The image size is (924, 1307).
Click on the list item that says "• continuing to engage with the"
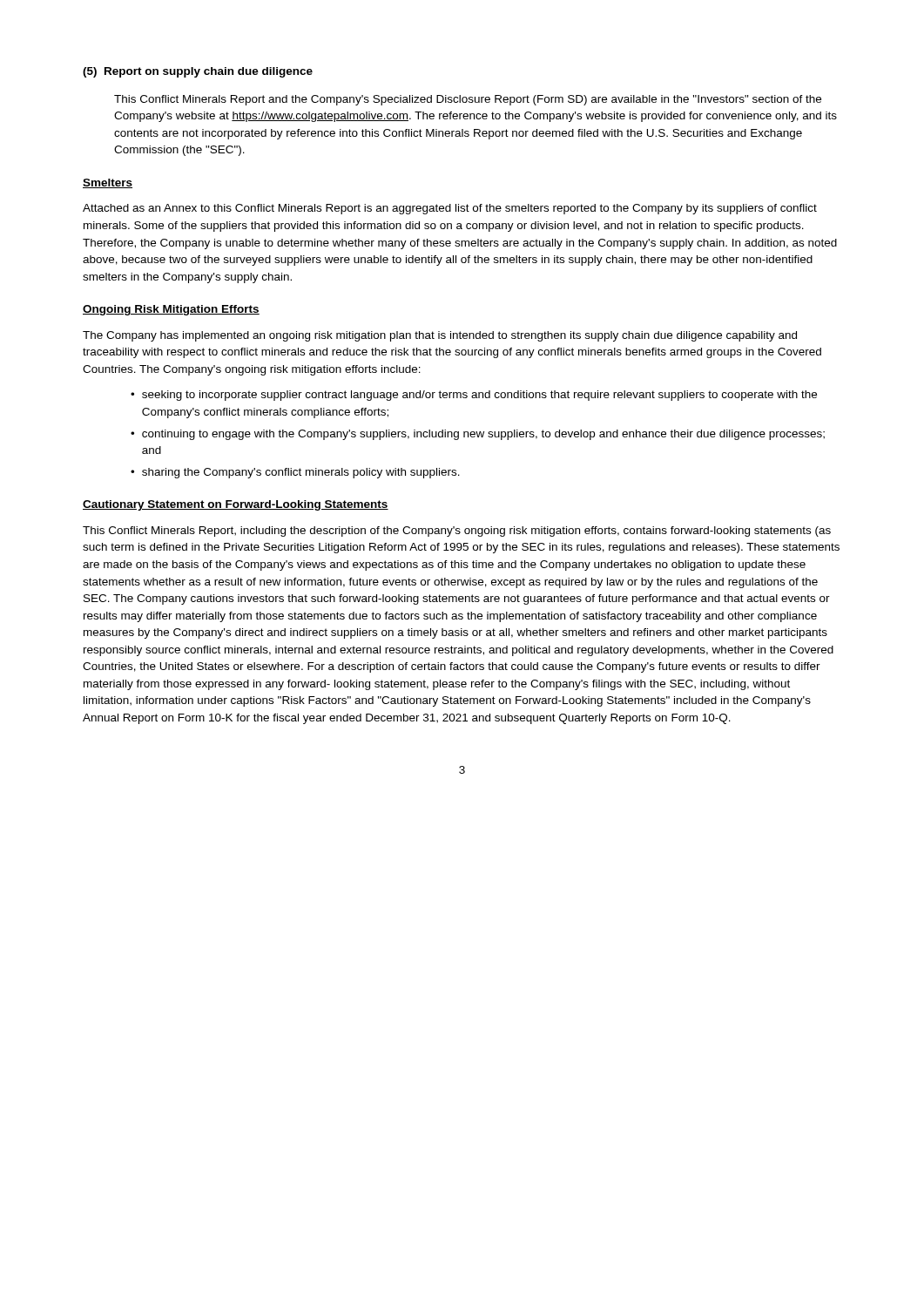(x=486, y=442)
